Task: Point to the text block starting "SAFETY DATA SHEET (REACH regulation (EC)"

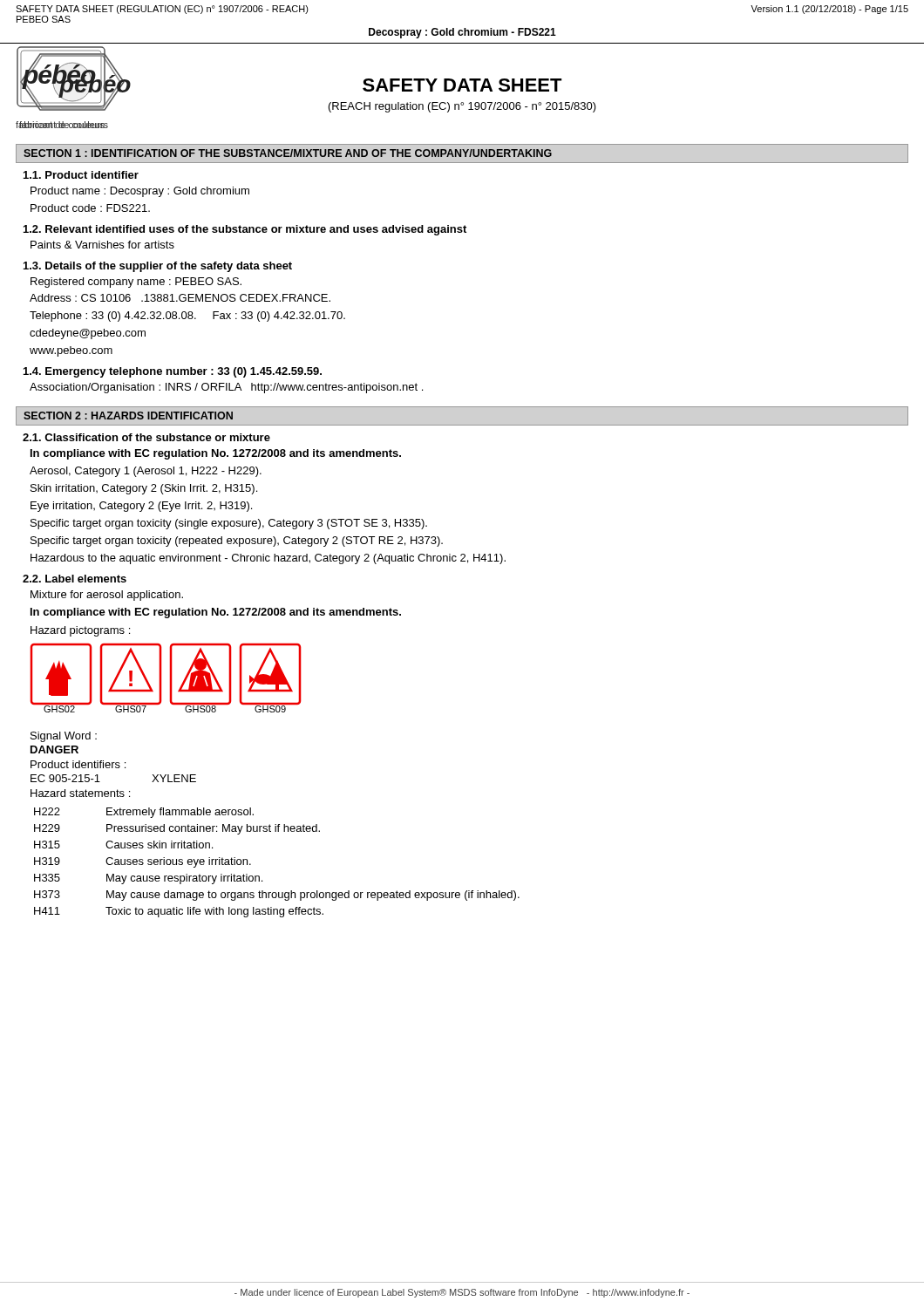Action: (462, 93)
